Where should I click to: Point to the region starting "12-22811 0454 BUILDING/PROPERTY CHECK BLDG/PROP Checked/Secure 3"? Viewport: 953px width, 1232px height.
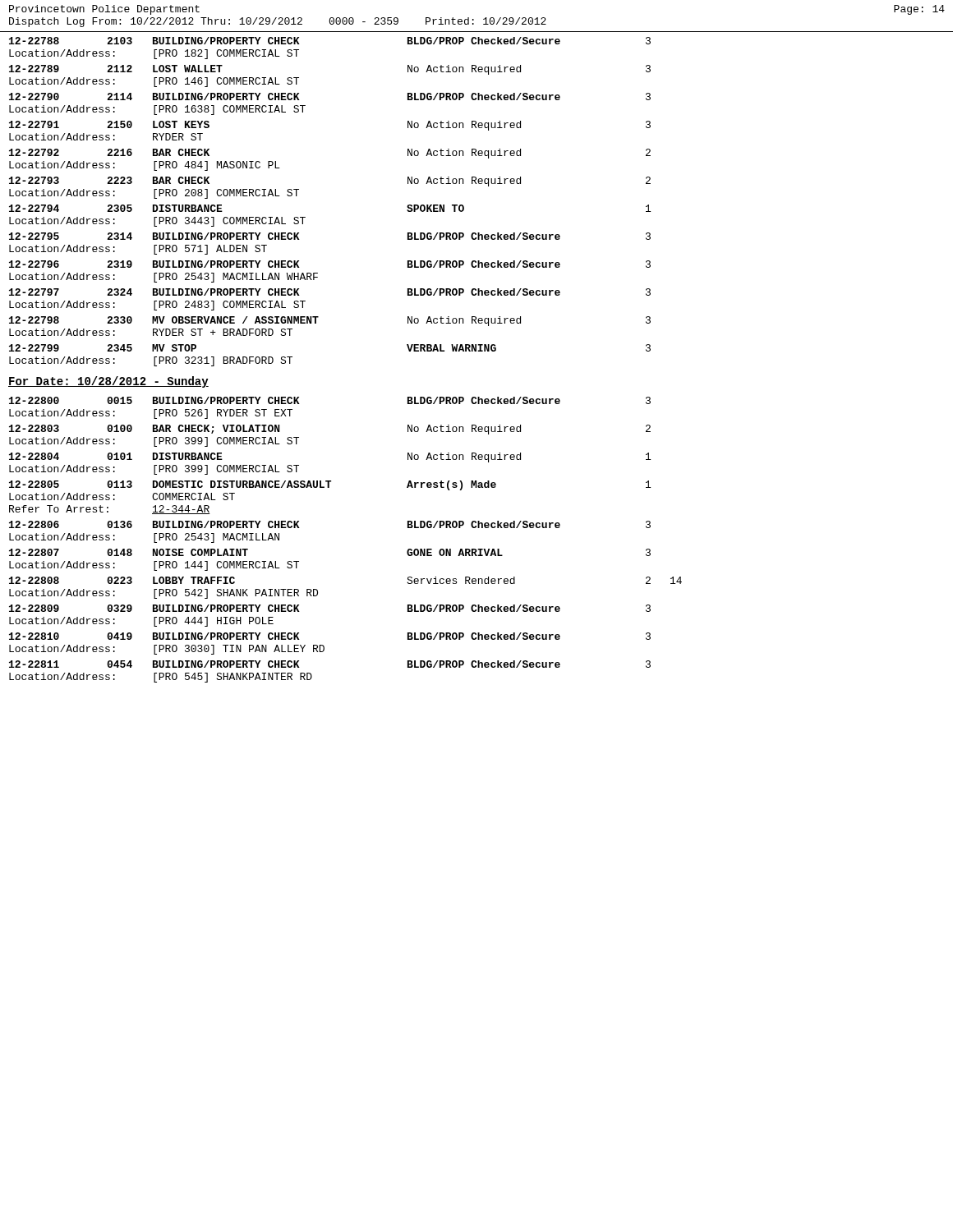pos(476,671)
